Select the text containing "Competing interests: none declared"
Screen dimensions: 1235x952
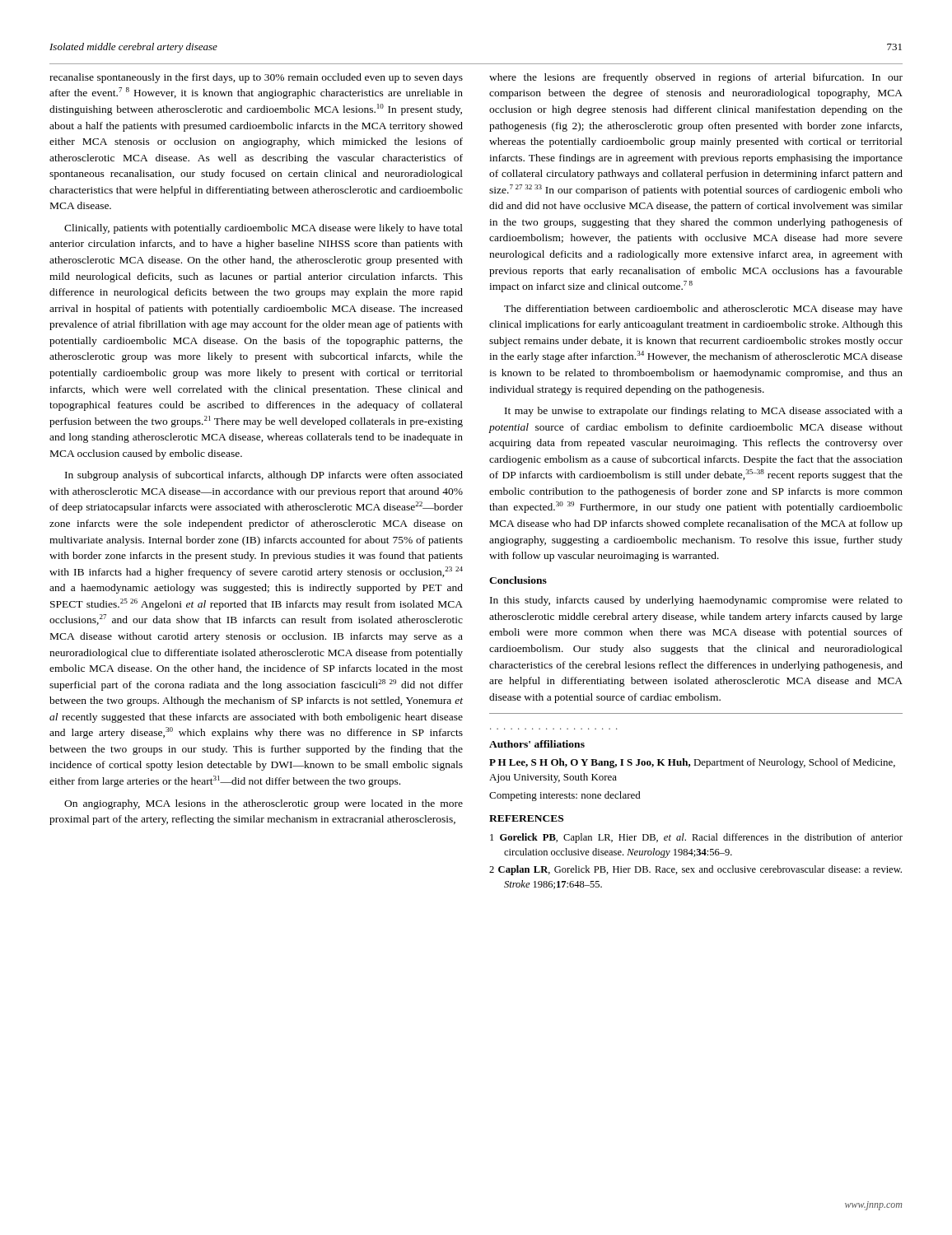[x=565, y=795]
